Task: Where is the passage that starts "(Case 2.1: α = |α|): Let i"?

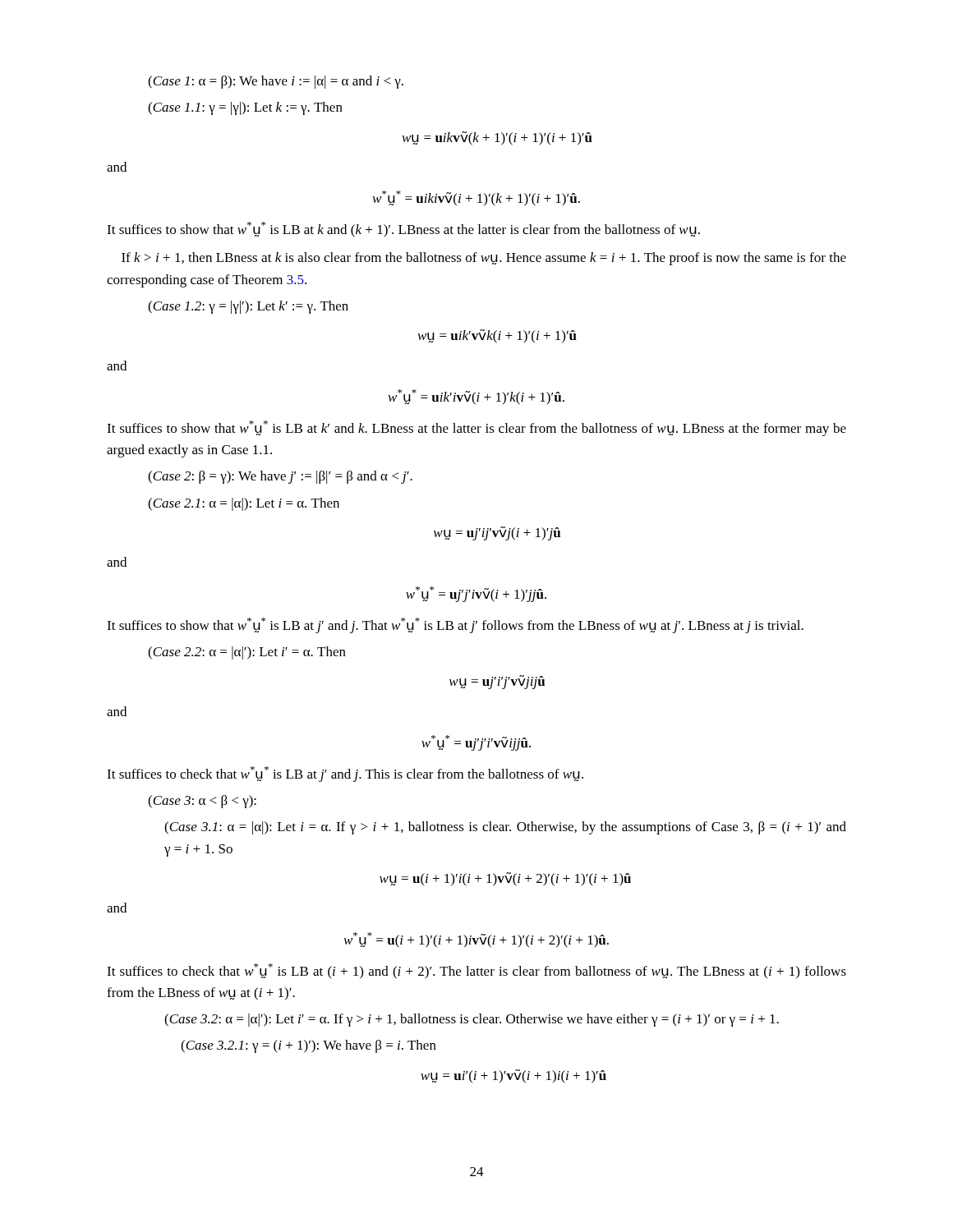Action: (x=497, y=520)
